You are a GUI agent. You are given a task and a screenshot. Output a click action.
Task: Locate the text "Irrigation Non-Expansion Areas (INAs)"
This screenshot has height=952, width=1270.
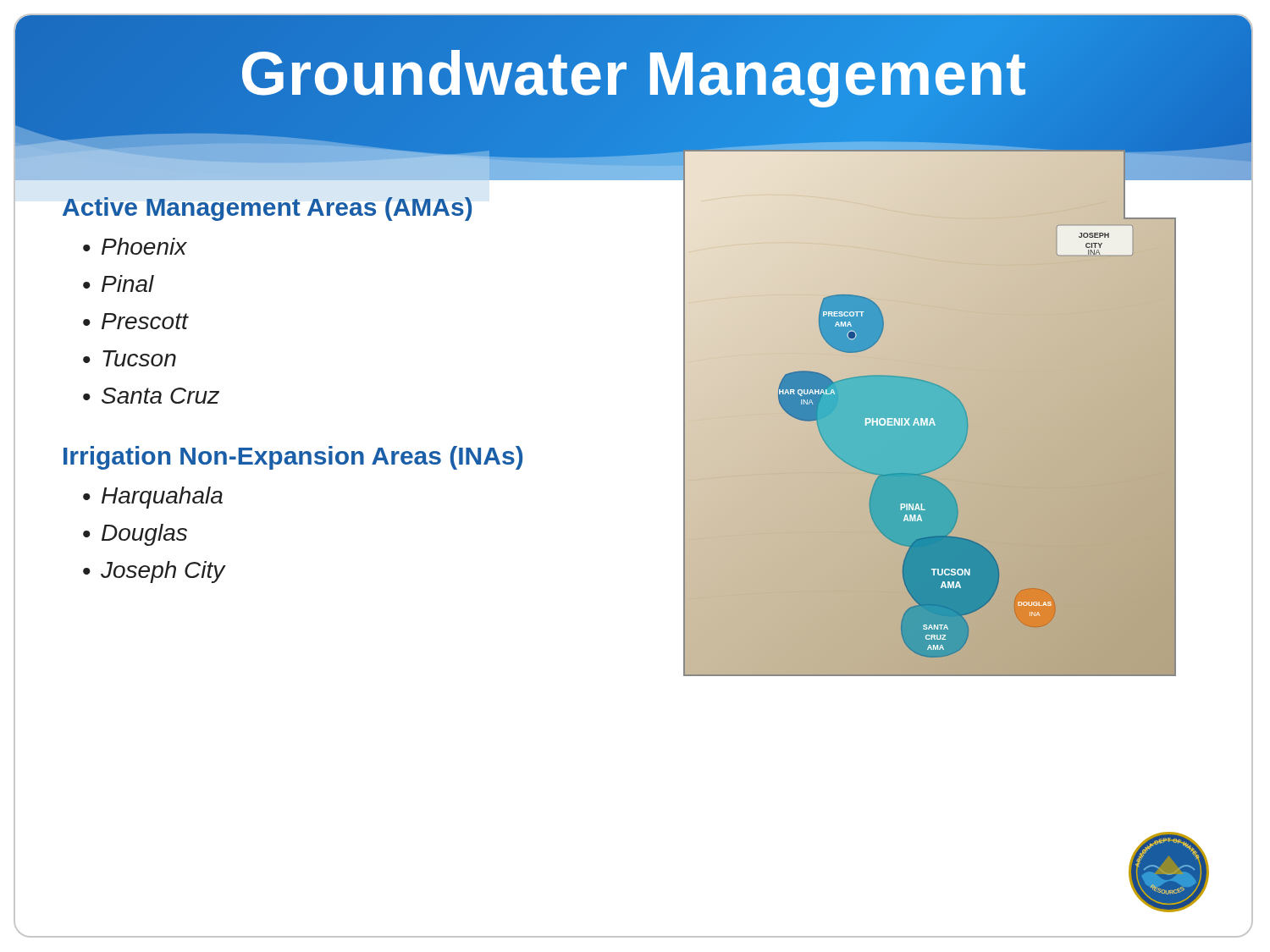click(293, 456)
